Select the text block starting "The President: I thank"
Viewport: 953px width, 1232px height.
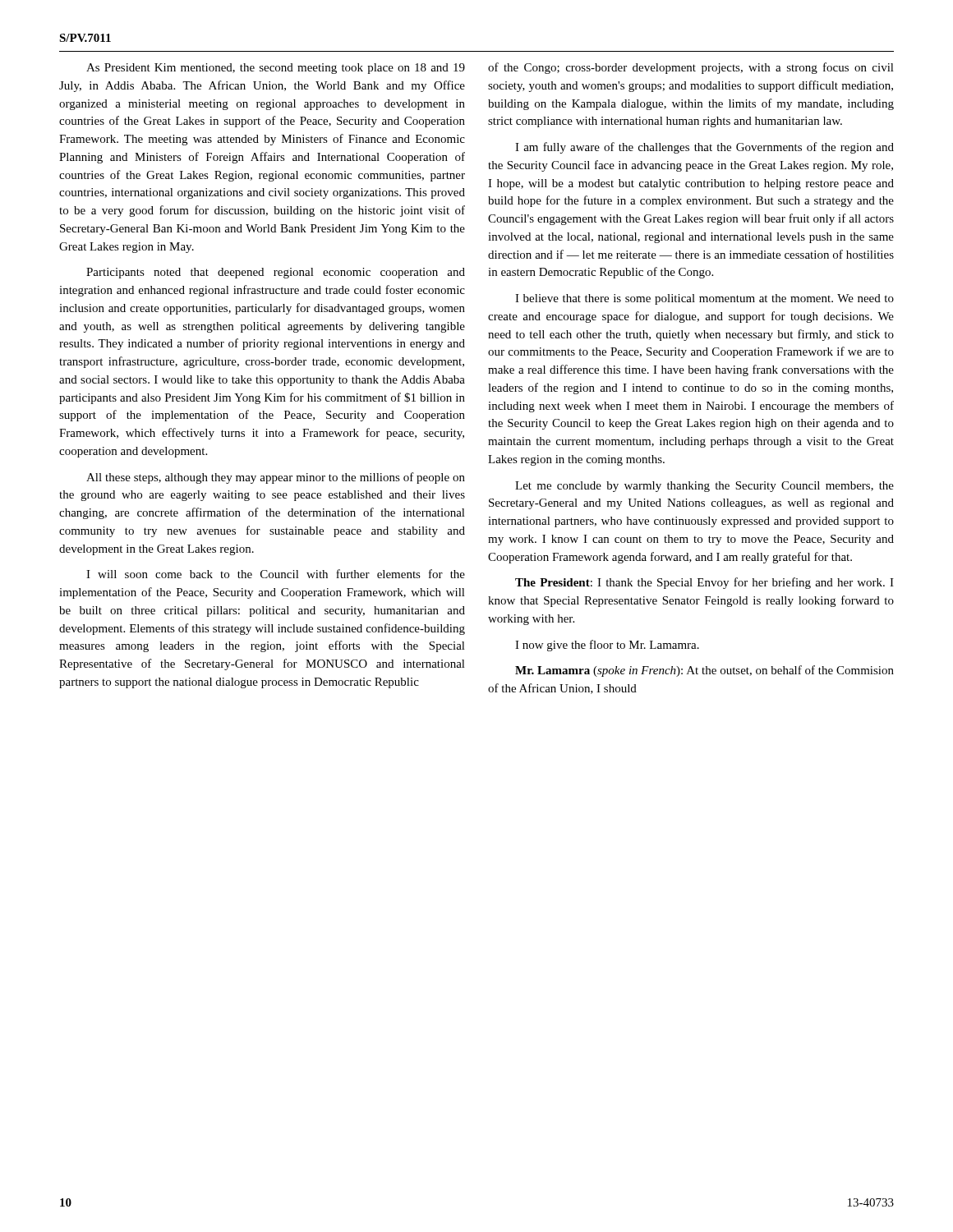(x=691, y=601)
